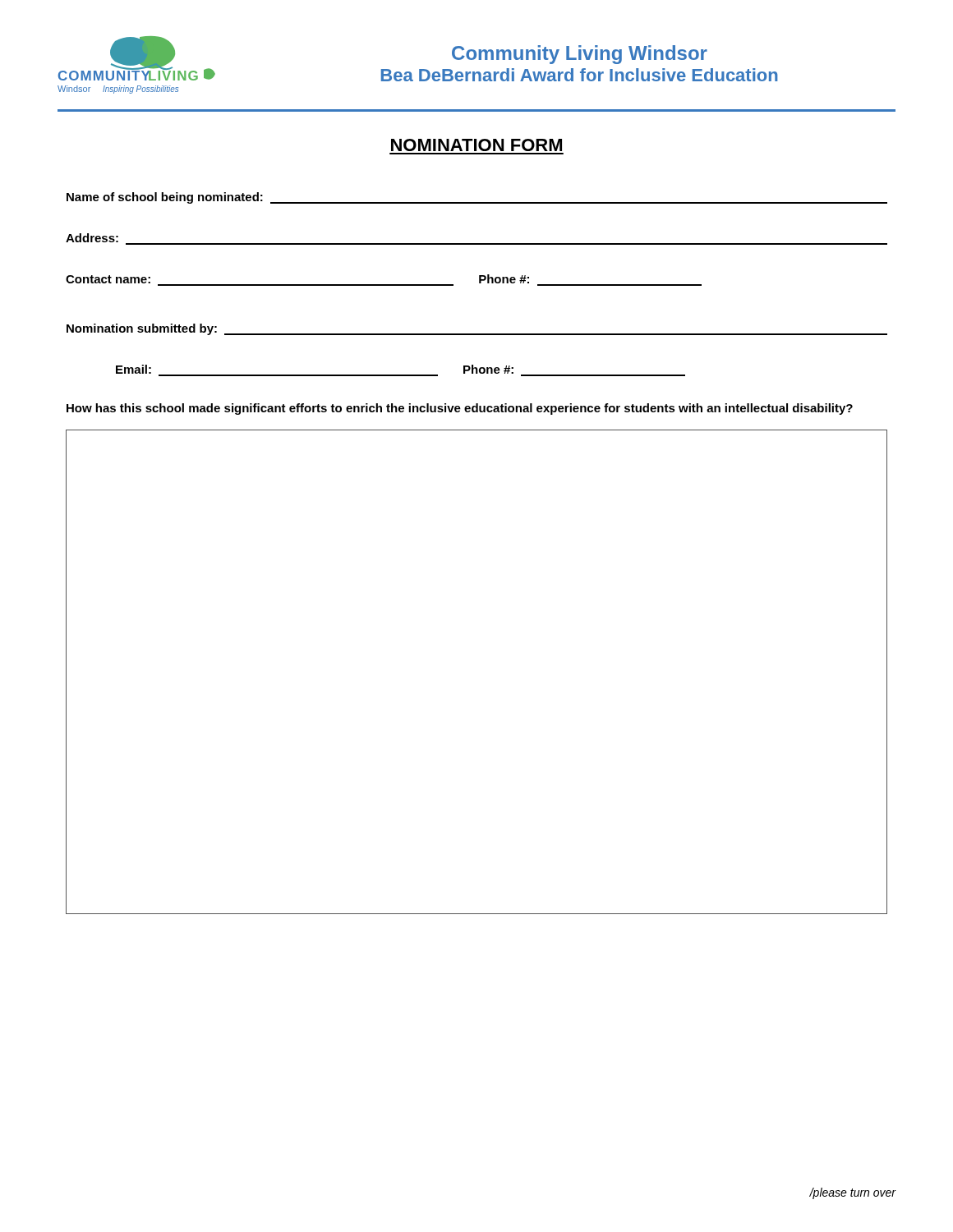Navigate to the text block starting "Community Living Windsor"
This screenshot has width=953, height=1232.
point(579,64)
